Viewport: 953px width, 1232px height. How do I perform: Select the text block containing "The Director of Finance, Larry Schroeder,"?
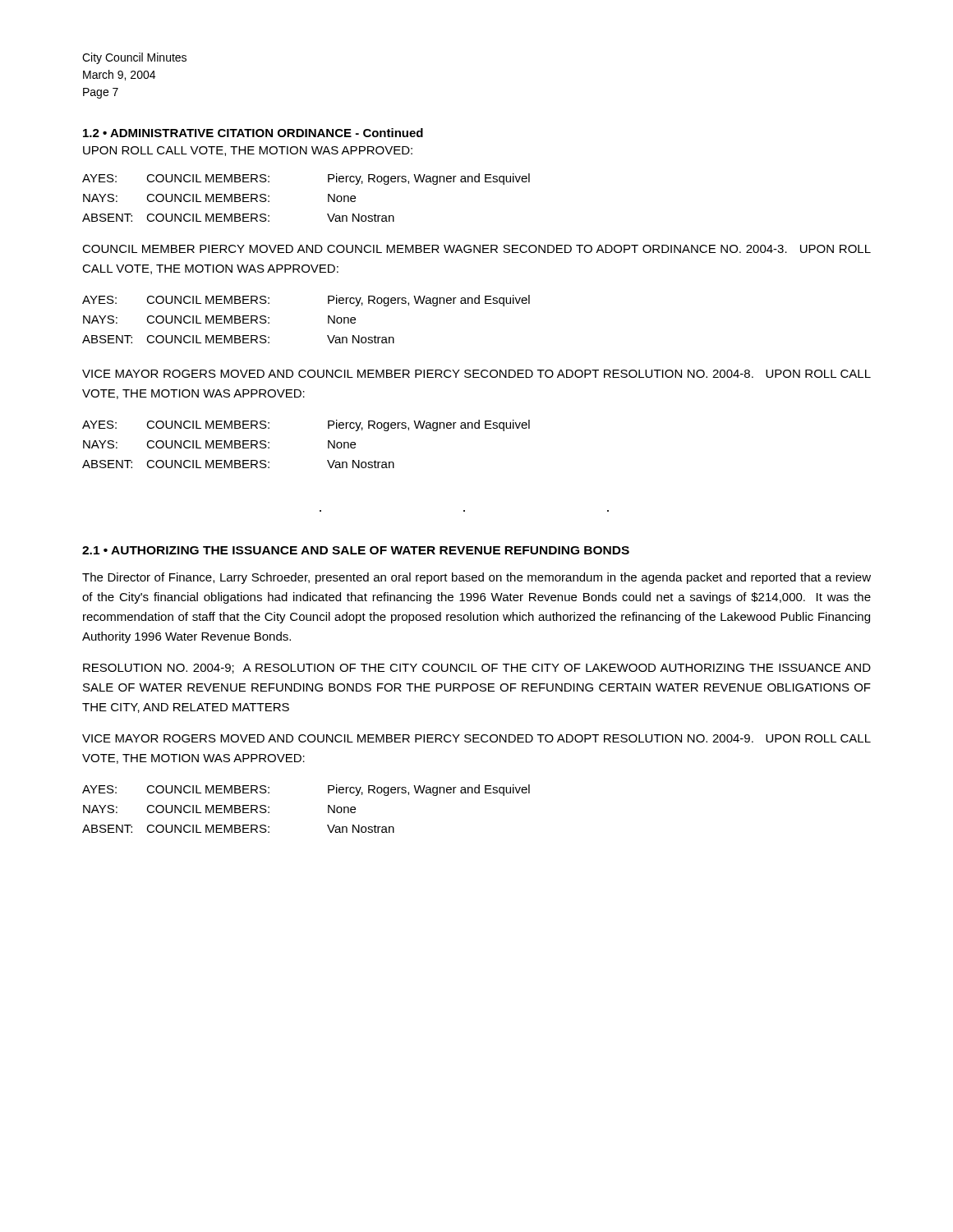point(476,607)
